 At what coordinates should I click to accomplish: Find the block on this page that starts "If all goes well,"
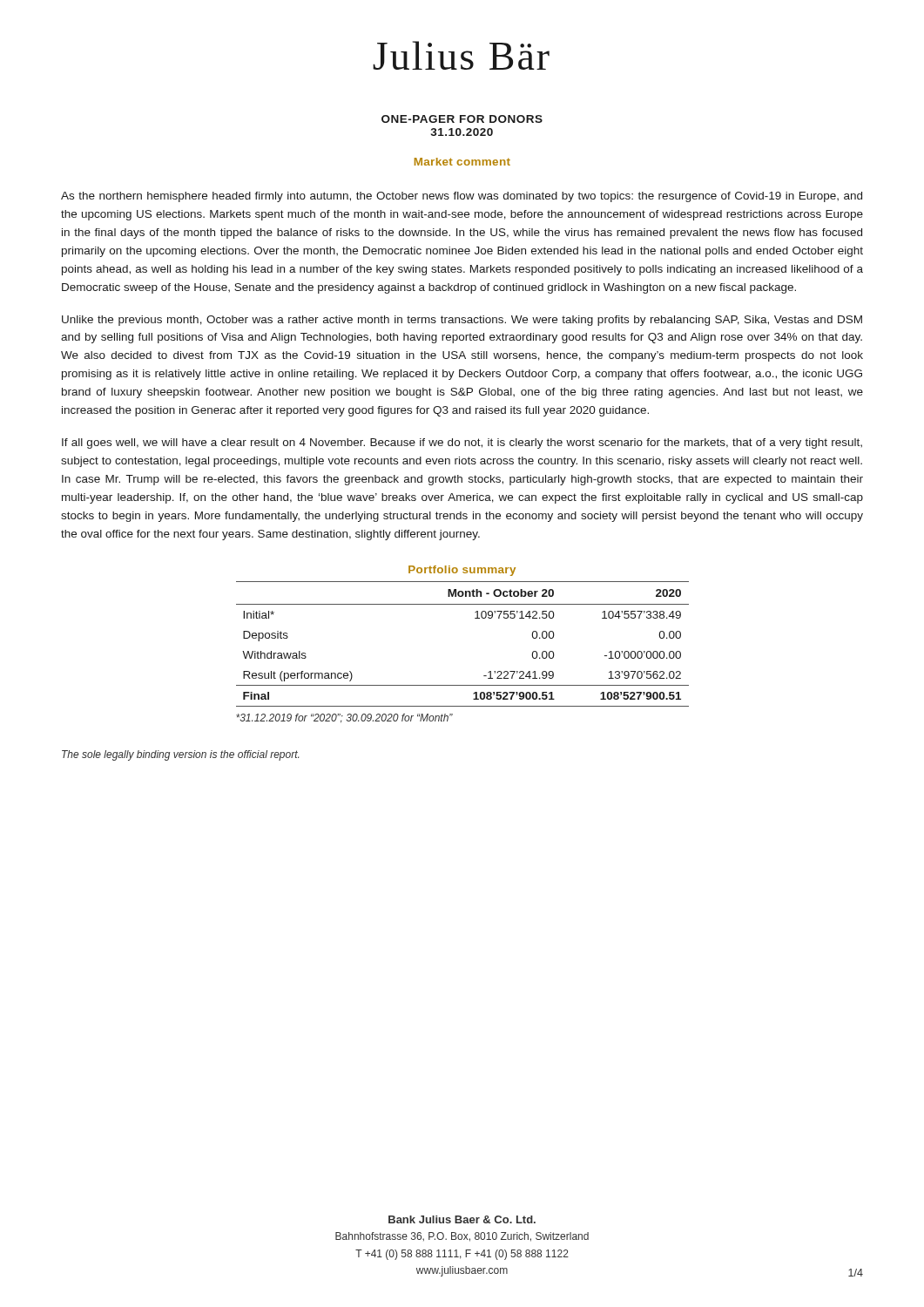[462, 488]
